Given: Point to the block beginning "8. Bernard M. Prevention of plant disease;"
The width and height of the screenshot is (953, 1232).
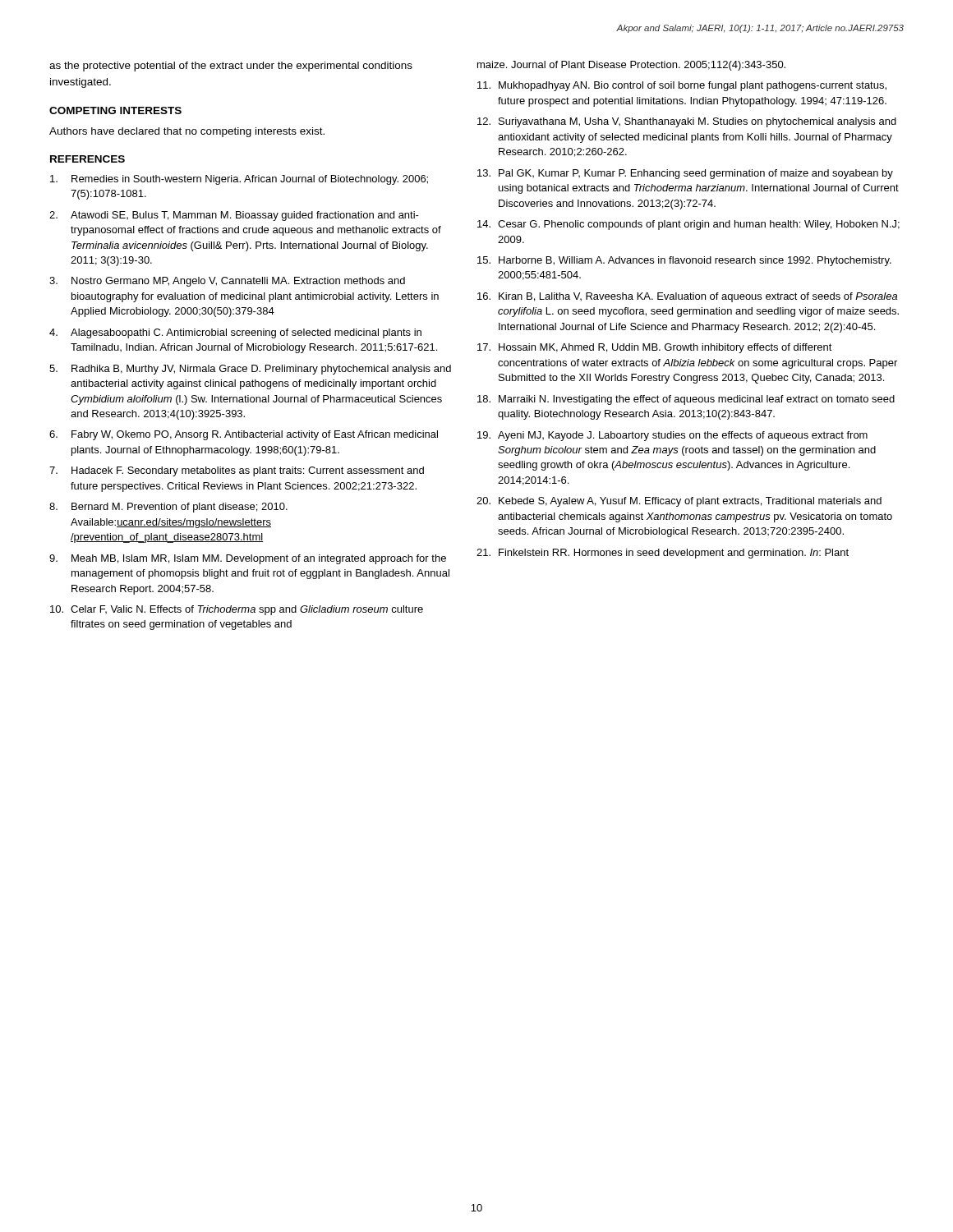Looking at the screenshot, I should coord(251,522).
